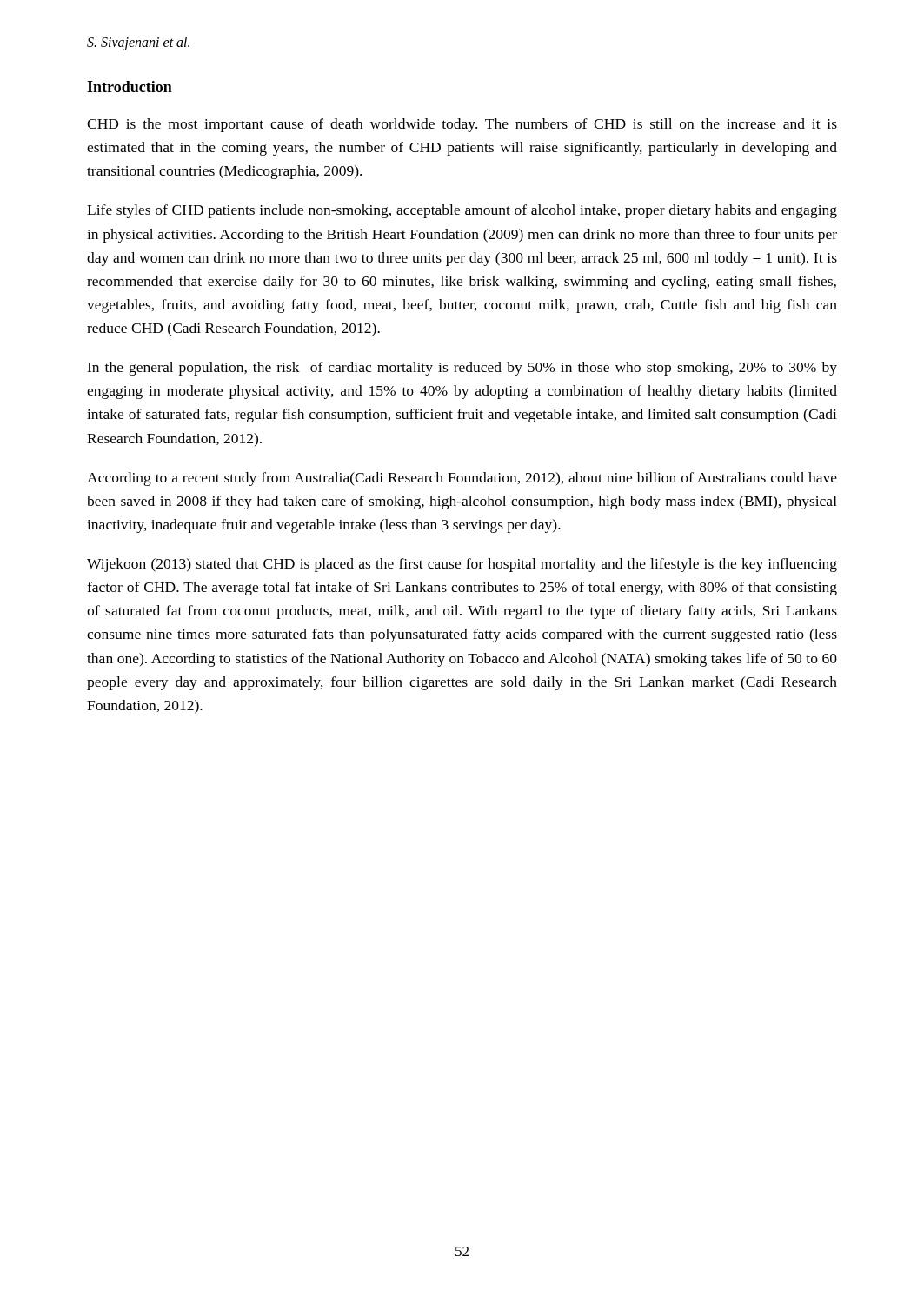Point to the region starting "Wijekoon (2013) stated that CHD"
The height and width of the screenshot is (1304, 924).
pyautogui.click(x=462, y=634)
